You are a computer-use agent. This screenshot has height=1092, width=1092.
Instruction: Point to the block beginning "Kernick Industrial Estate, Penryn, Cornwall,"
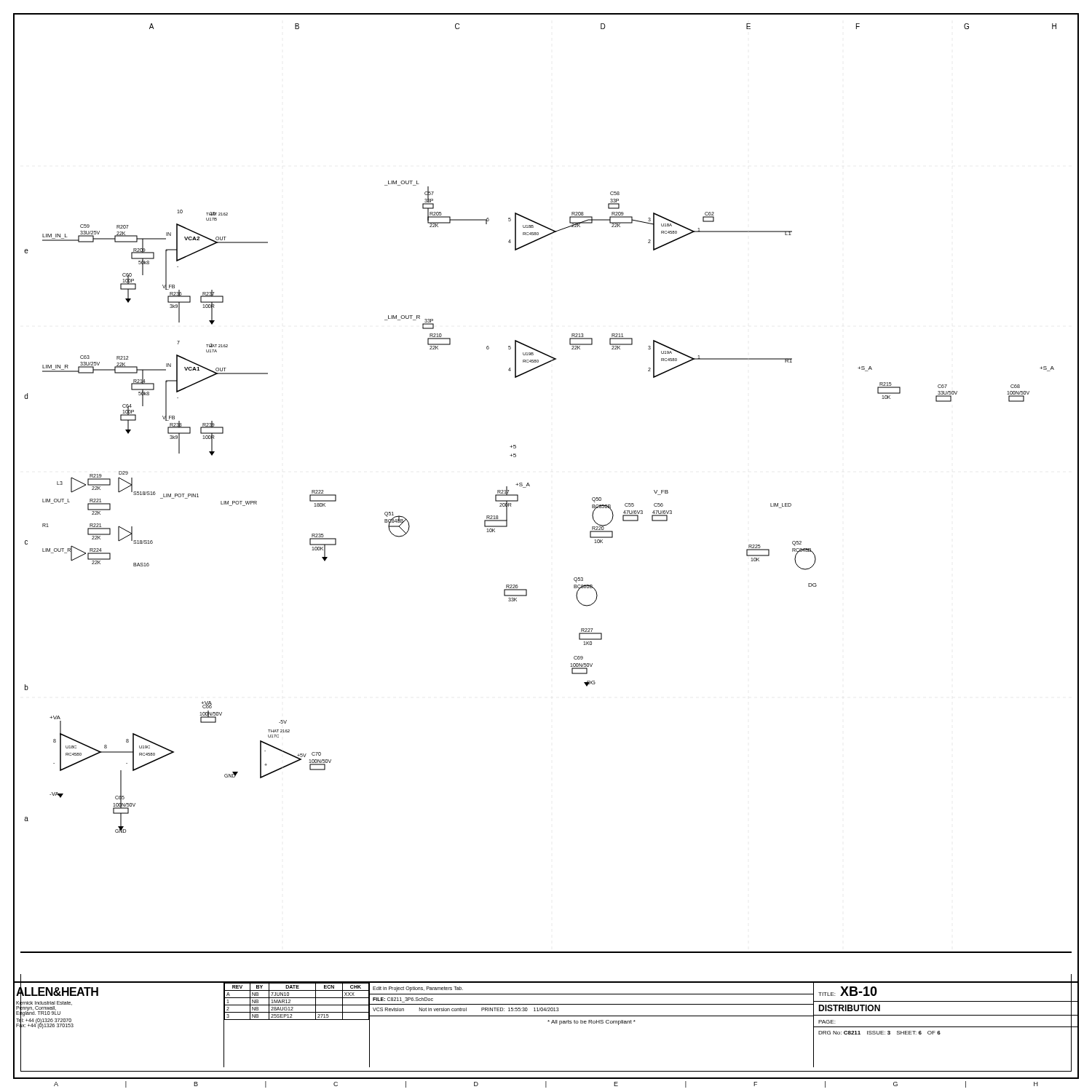click(x=44, y=1008)
